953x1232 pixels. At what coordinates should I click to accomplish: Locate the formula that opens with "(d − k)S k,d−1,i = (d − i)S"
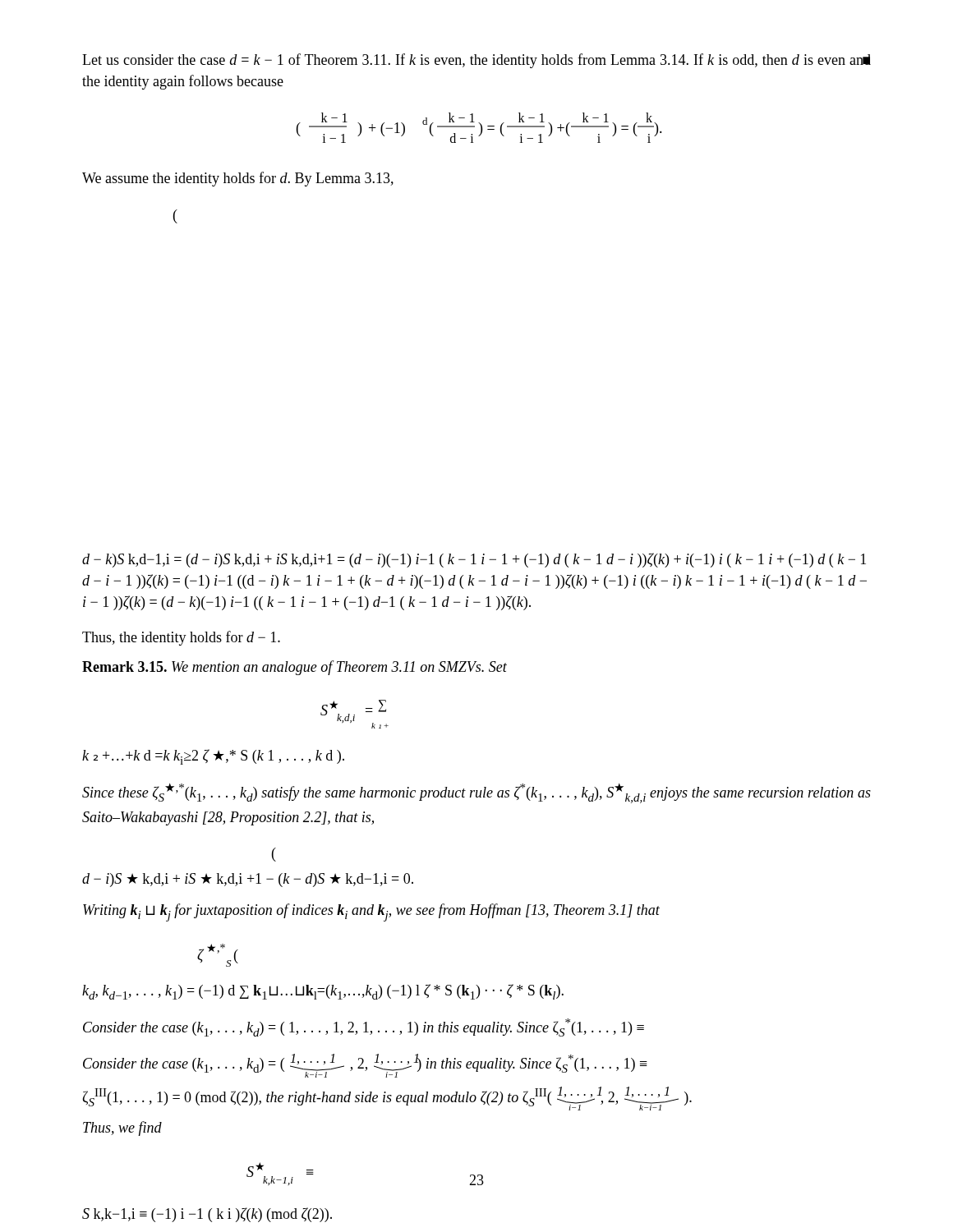175,216
